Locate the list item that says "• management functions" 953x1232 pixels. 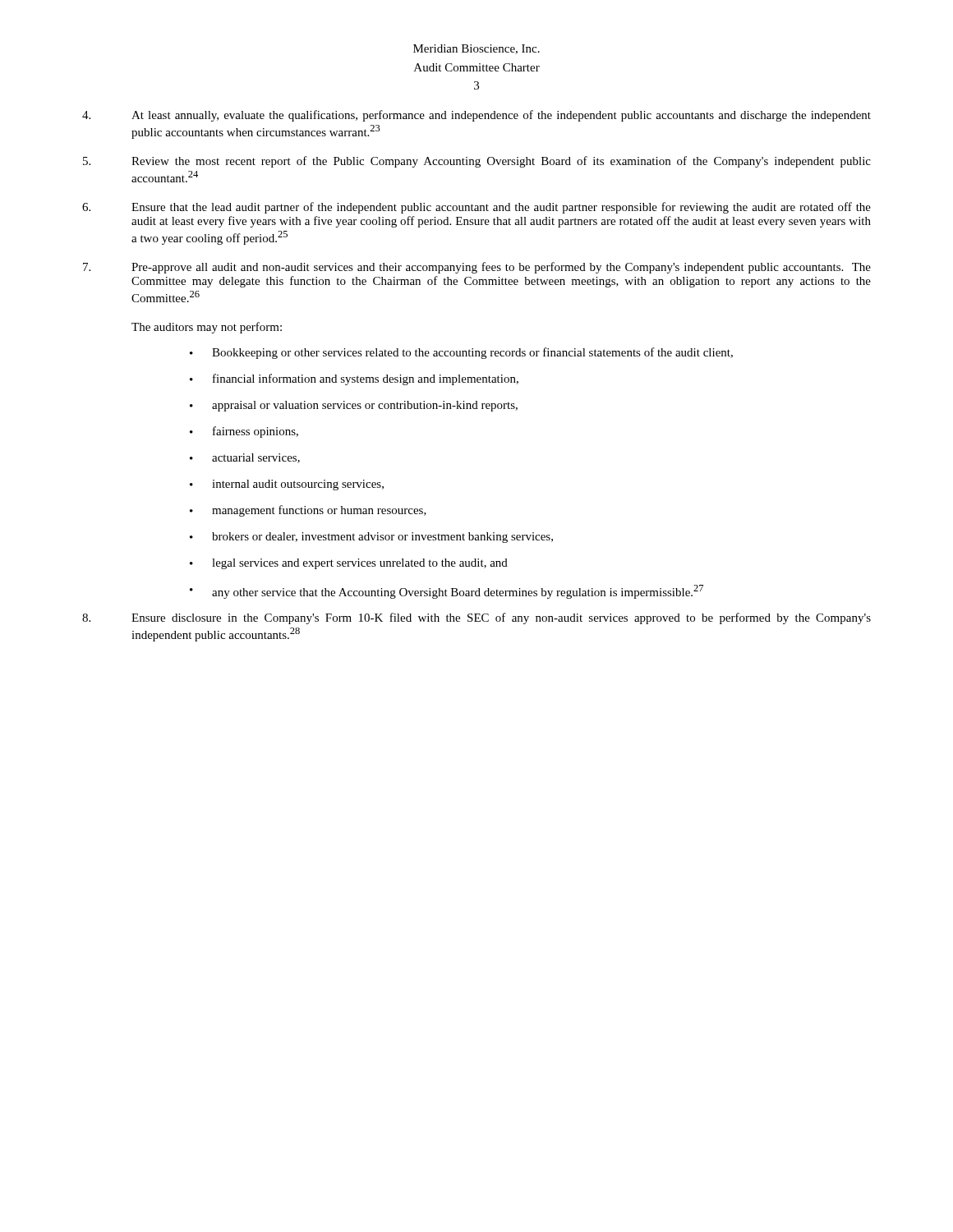point(308,511)
